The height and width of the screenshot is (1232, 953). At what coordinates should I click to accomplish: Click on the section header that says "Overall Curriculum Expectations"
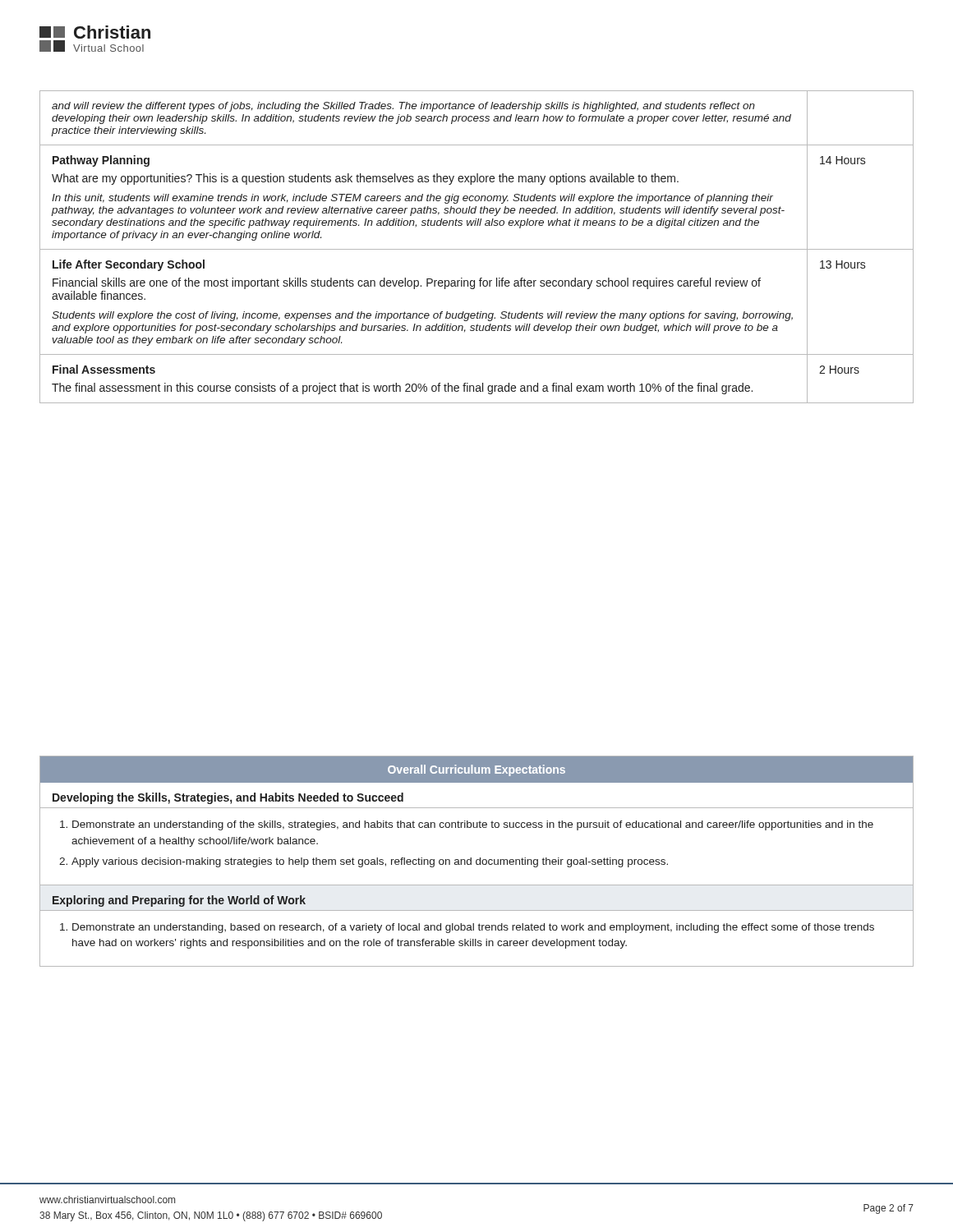click(476, 770)
